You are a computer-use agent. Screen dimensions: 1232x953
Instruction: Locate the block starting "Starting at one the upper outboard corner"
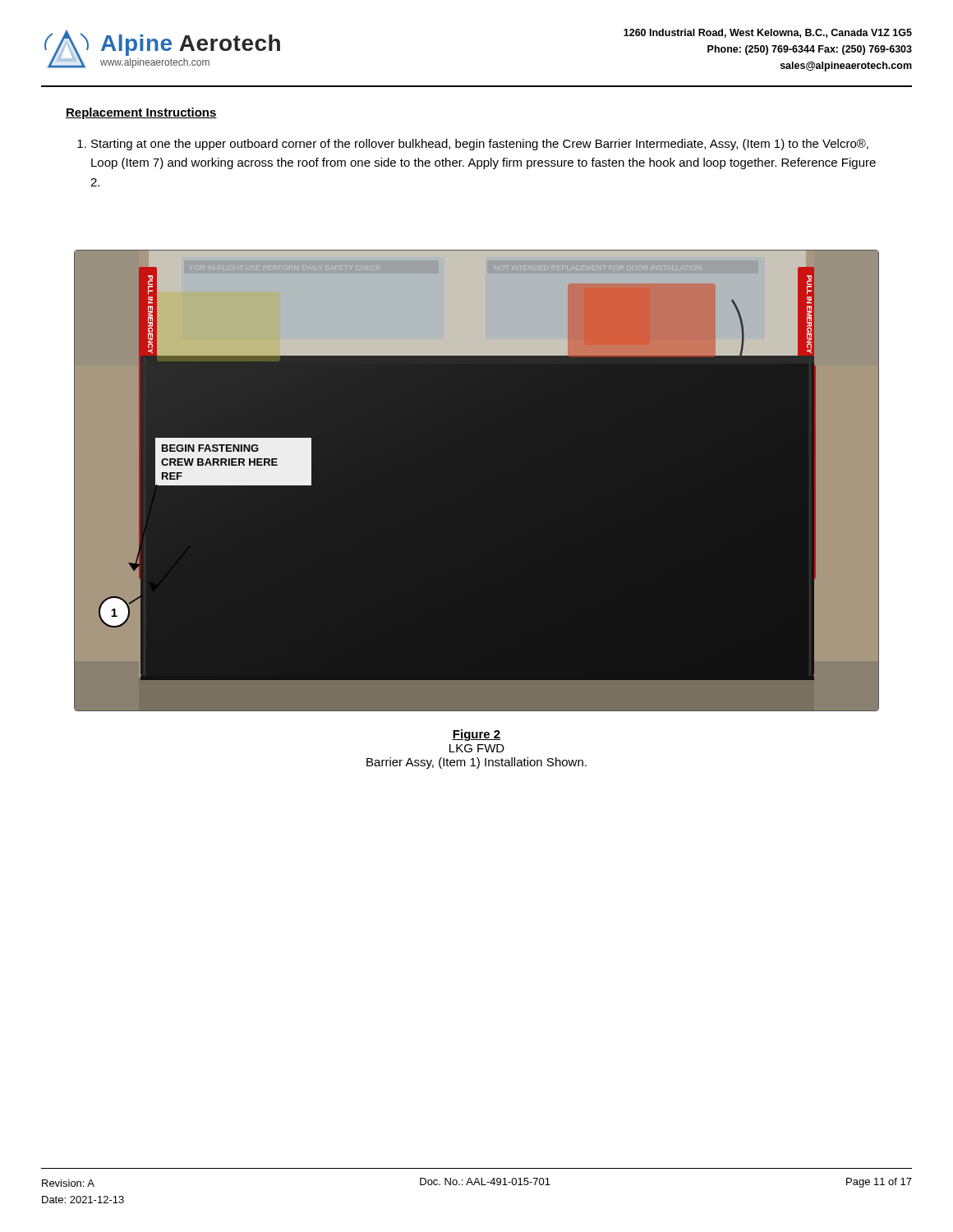(x=476, y=163)
